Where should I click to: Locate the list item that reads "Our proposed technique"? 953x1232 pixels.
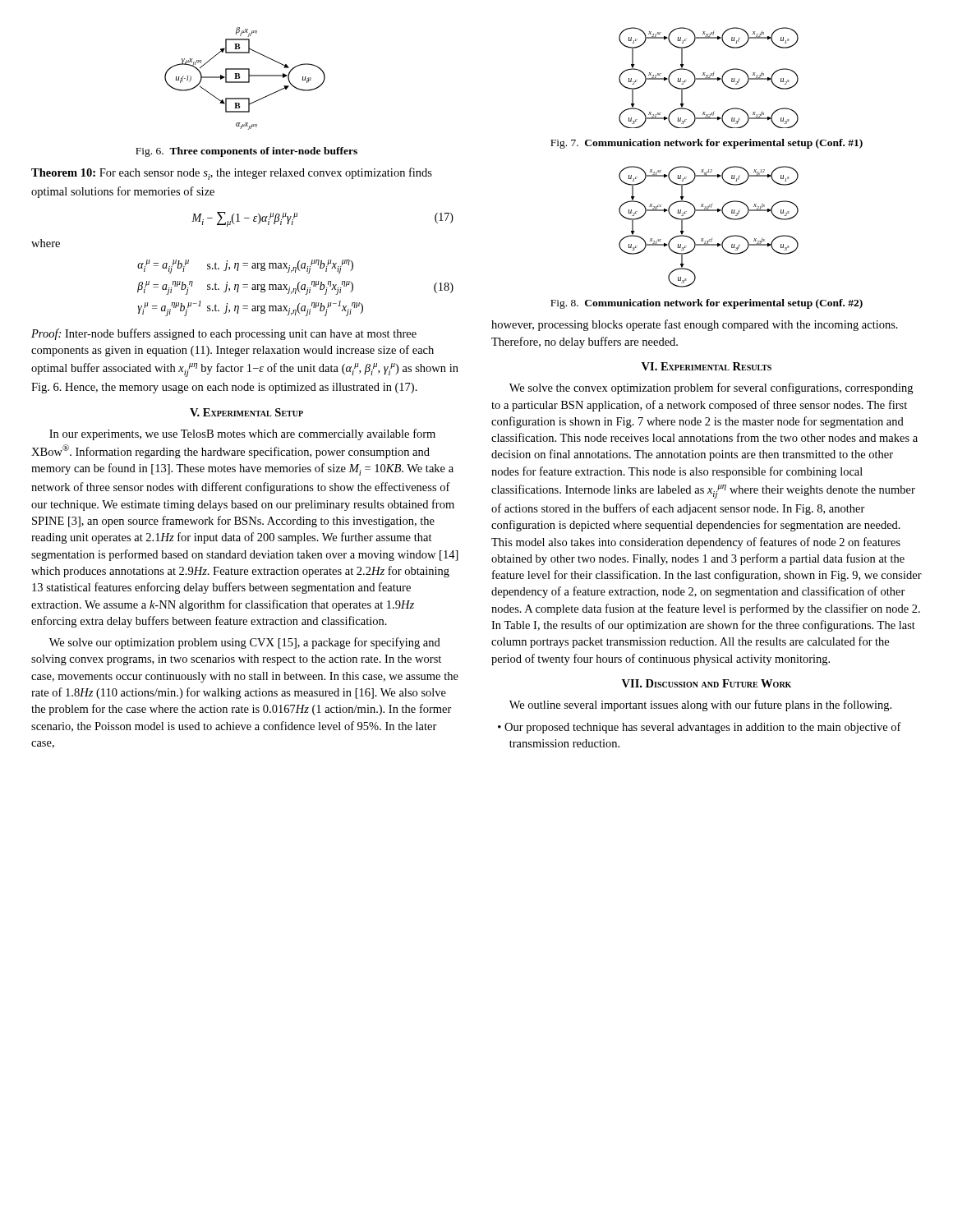[703, 735]
